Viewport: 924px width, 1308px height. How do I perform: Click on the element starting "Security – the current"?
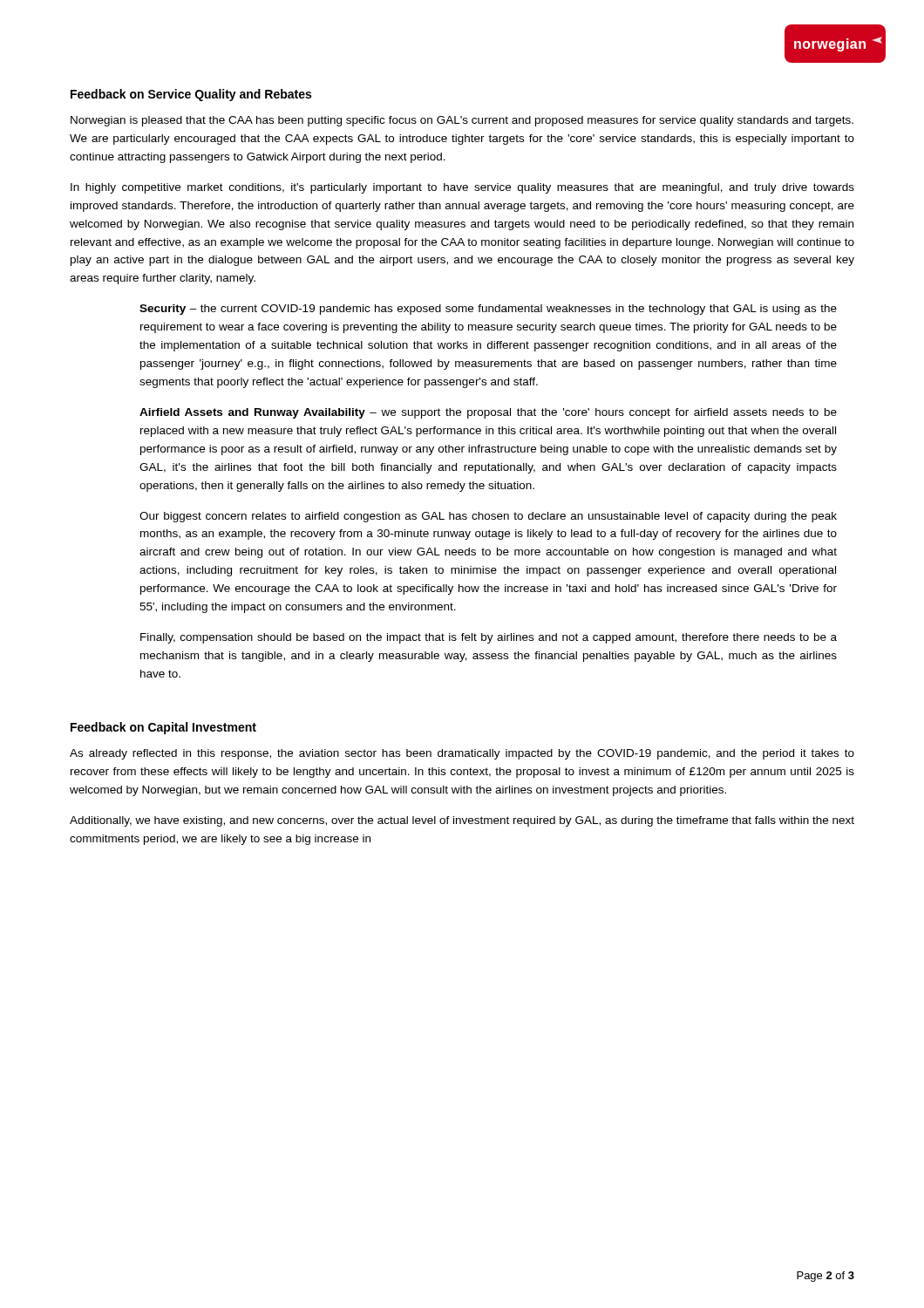click(488, 345)
